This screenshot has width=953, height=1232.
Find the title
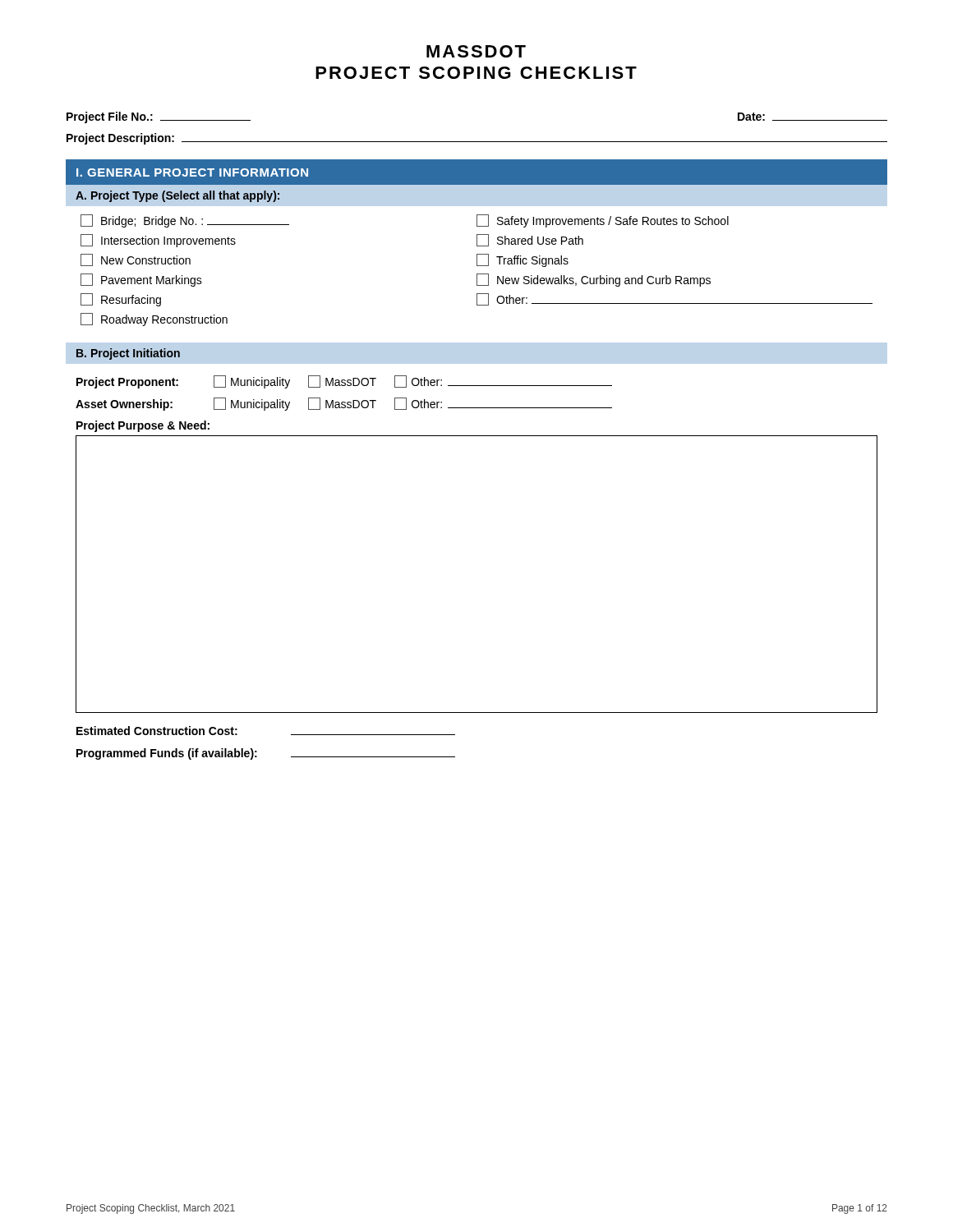coord(476,62)
